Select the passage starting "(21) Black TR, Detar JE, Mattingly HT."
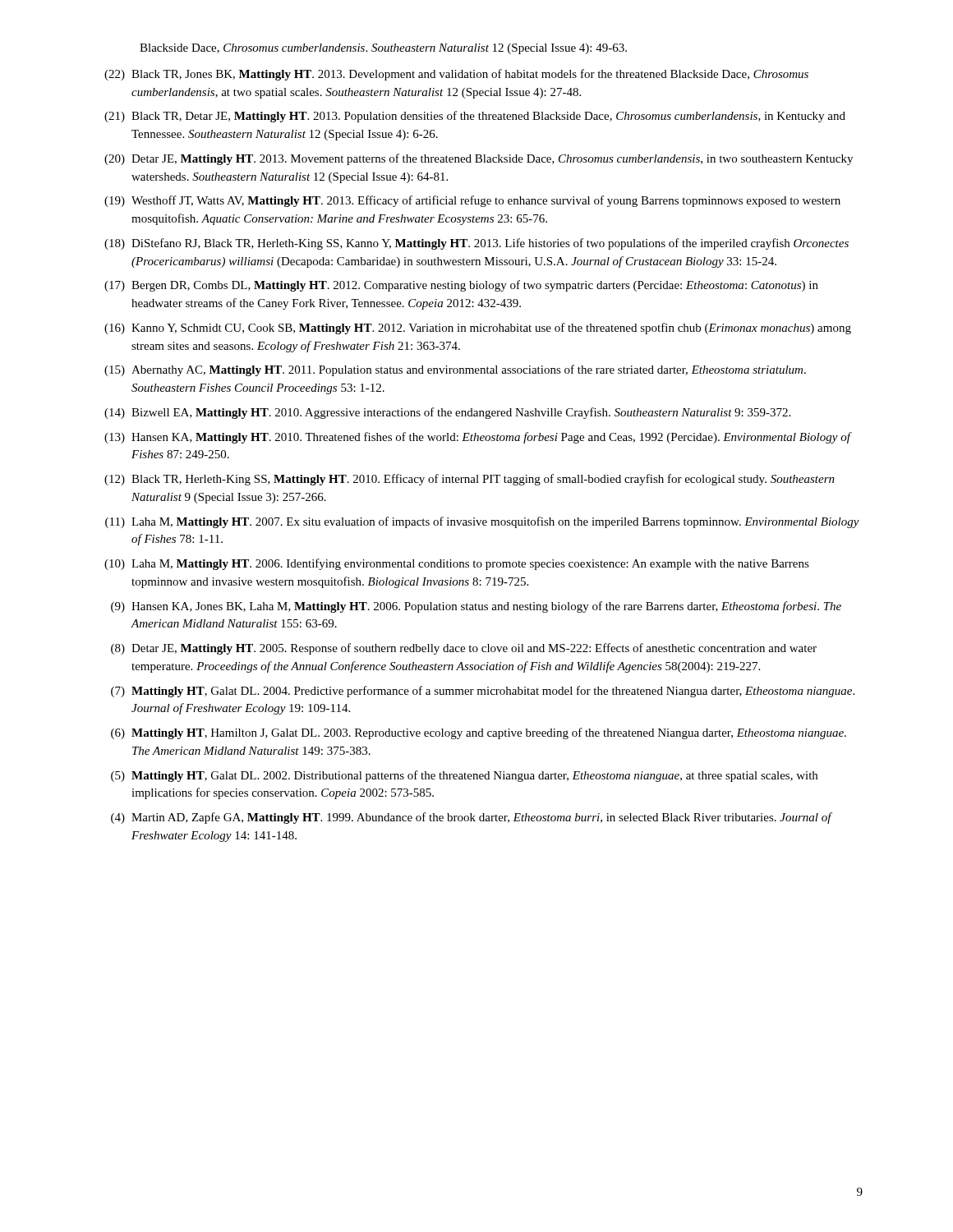 (476, 126)
